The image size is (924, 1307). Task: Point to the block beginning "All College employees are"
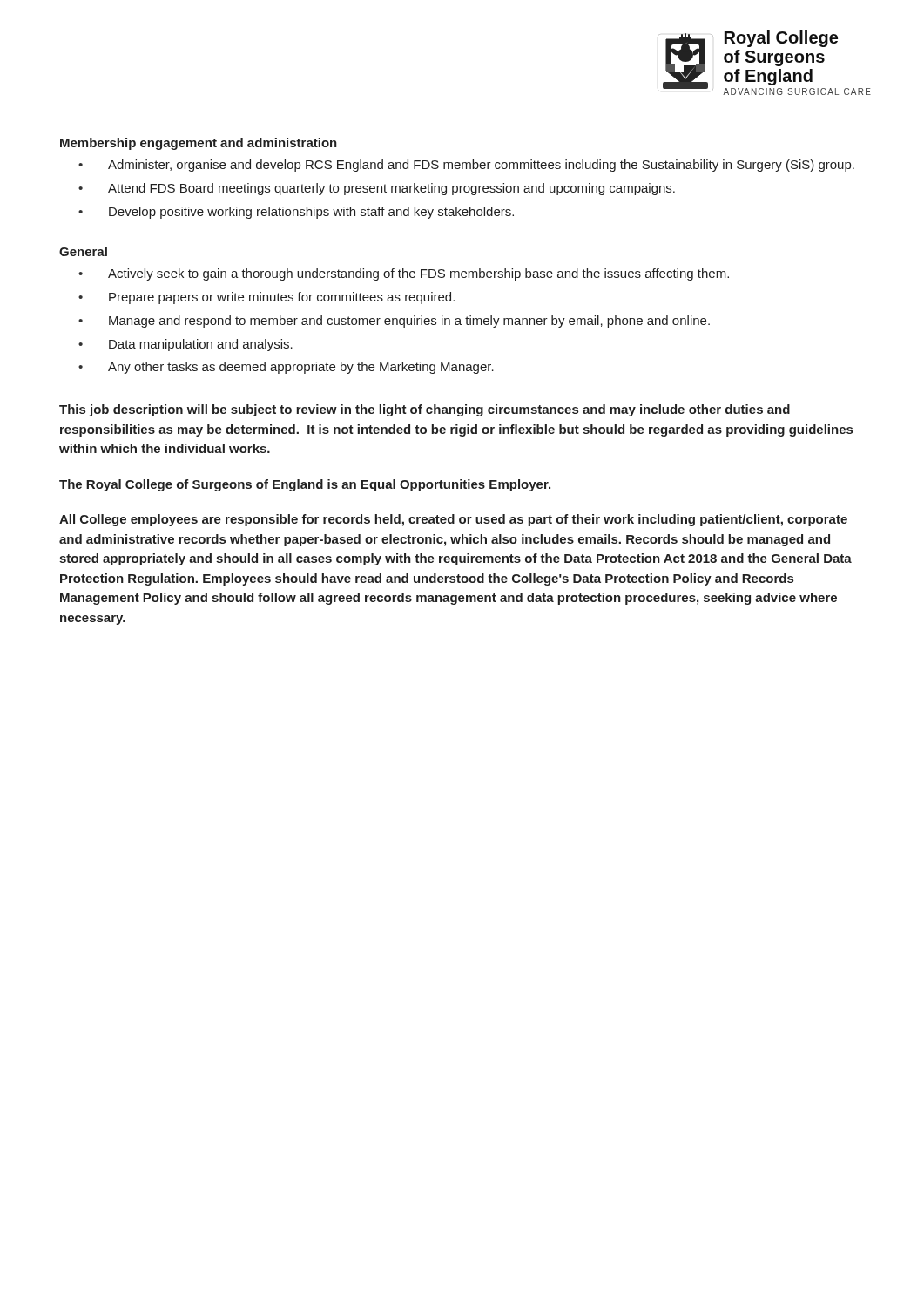coord(455,568)
